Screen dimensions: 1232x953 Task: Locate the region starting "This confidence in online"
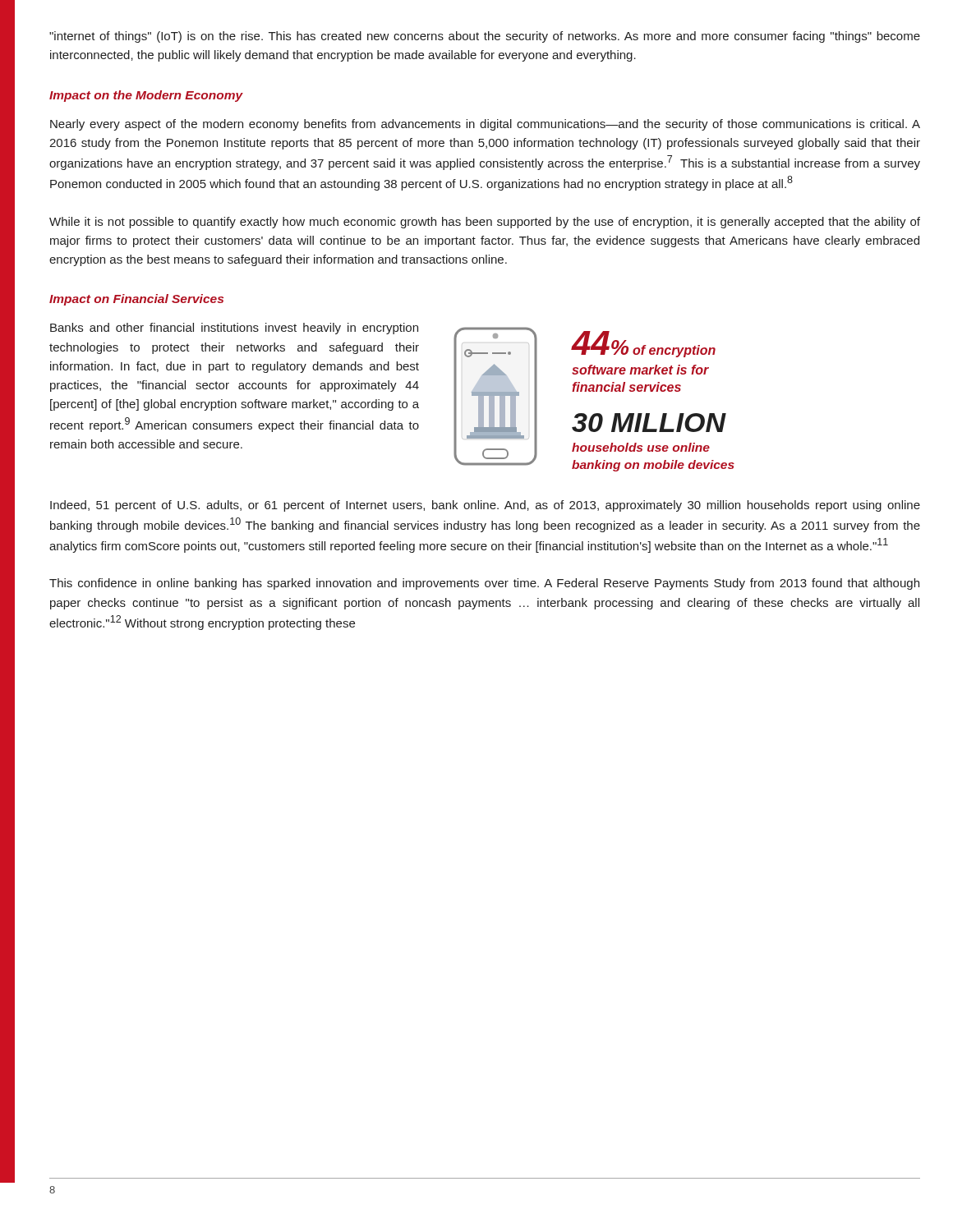pyautogui.click(x=485, y=603)
